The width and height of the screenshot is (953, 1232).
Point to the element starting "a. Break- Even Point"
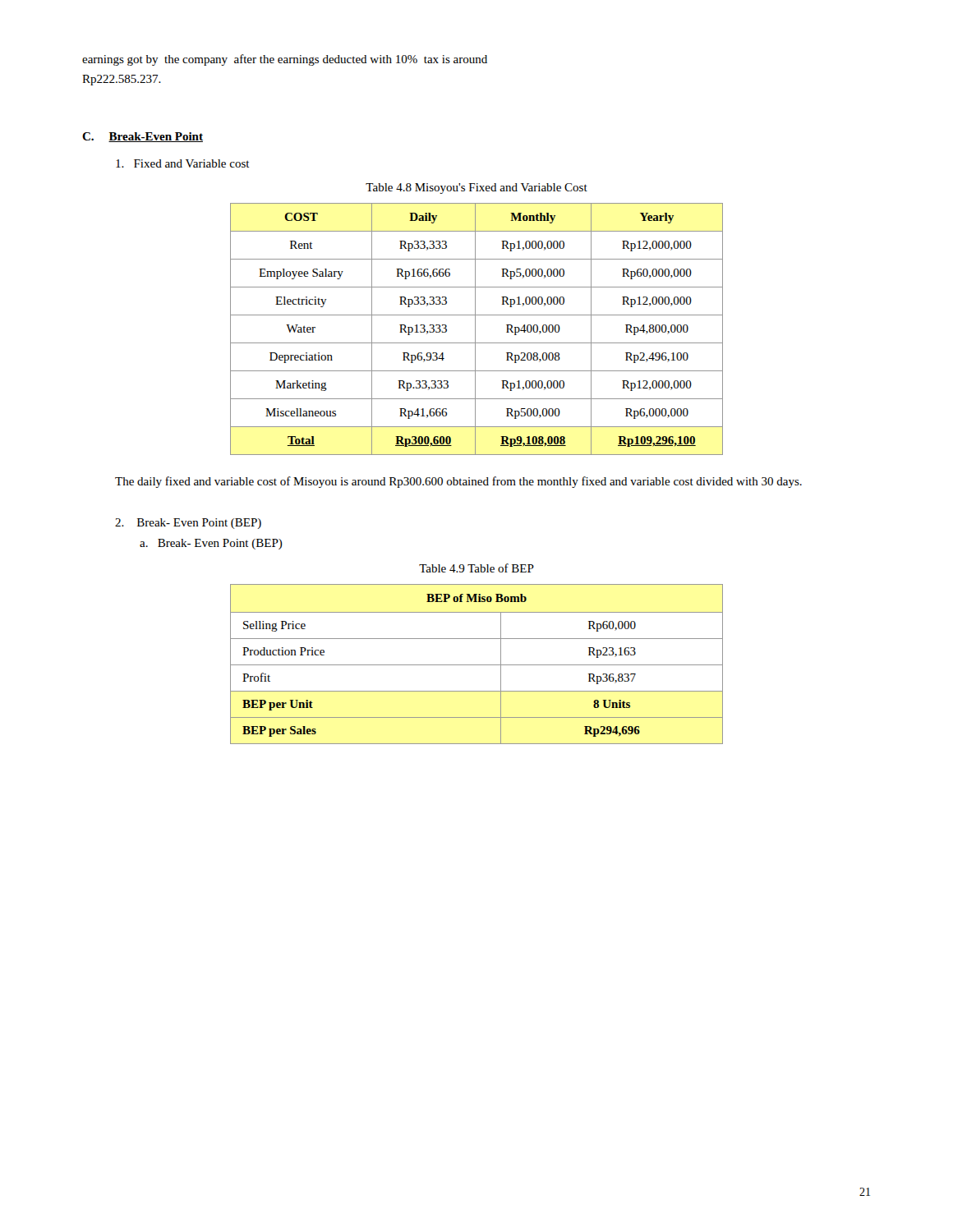coord(211,543)
